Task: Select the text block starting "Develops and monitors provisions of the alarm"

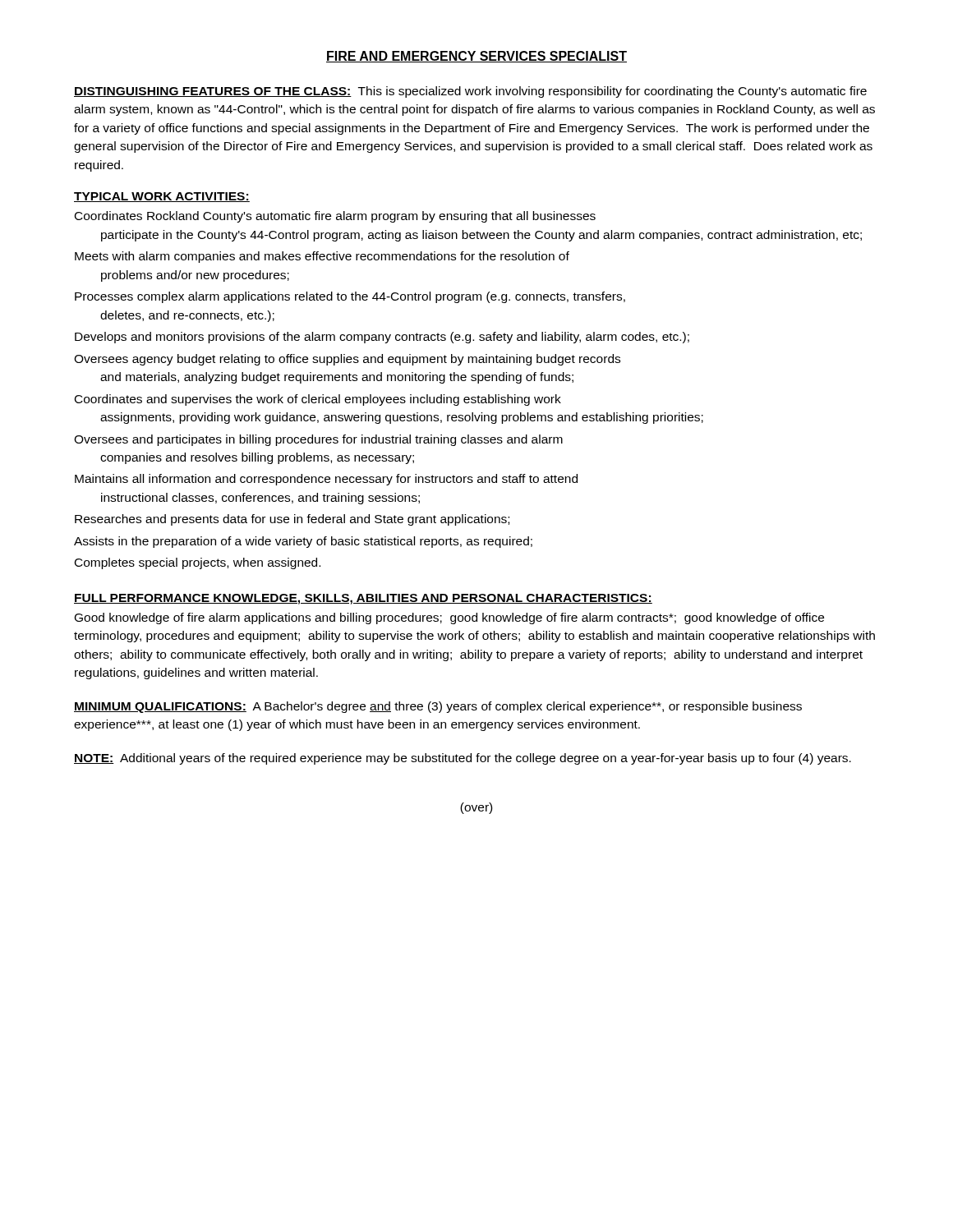Action: tap(382, 336)
